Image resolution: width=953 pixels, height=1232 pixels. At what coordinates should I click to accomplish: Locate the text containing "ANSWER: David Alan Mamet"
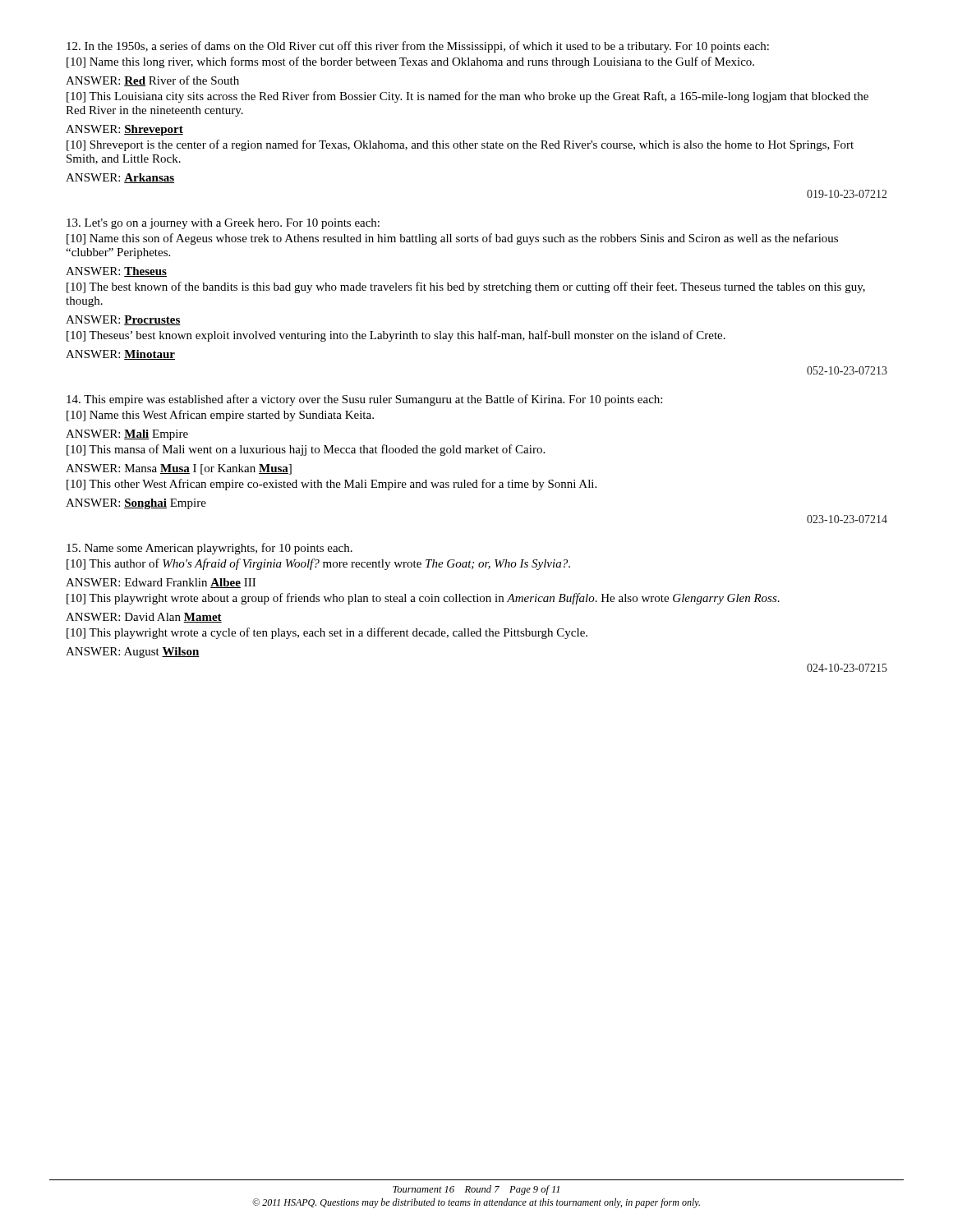[x=144, y=617]
